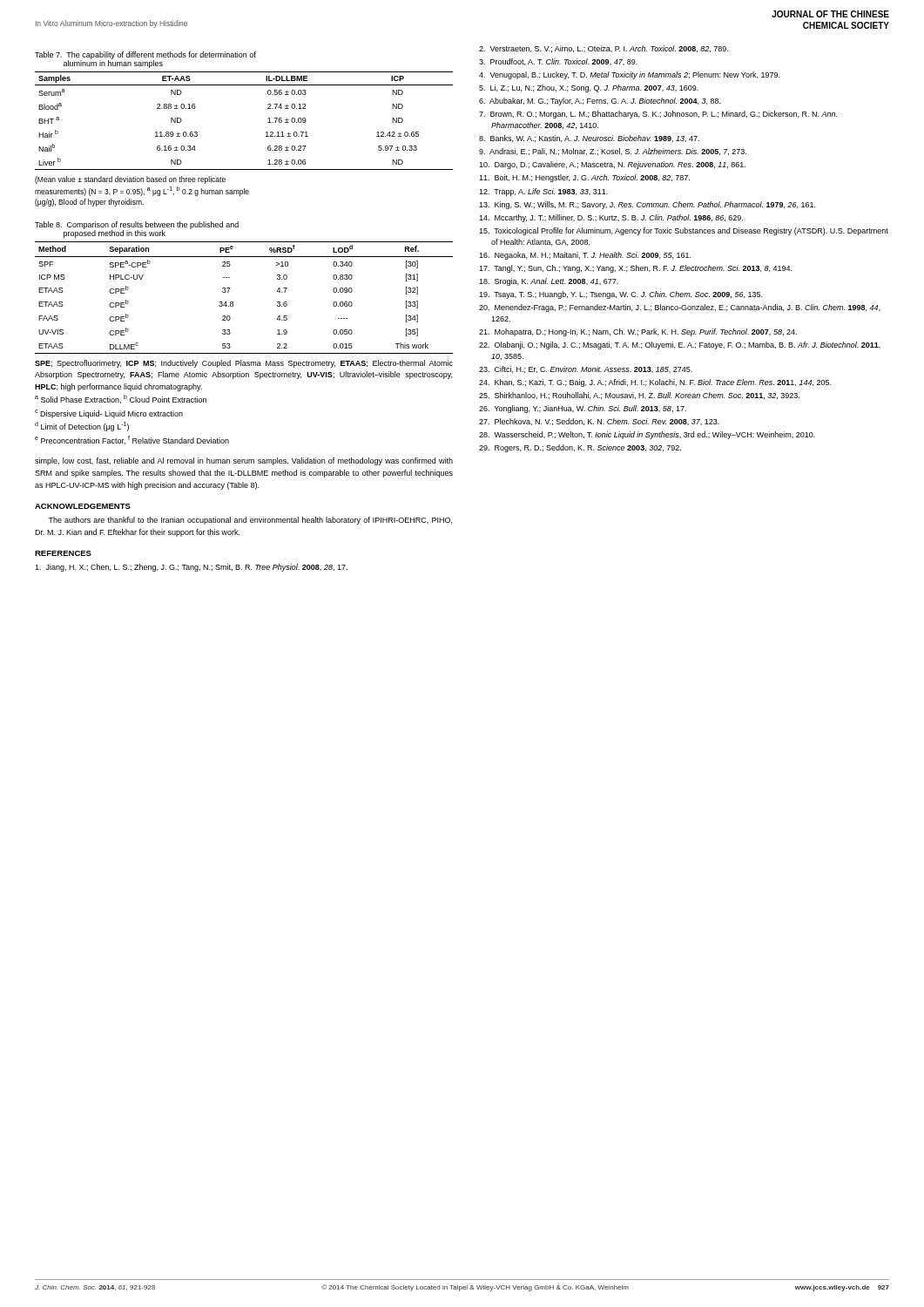
Task: Click on the table containing "CPE b"
Action: click(244, 297)
